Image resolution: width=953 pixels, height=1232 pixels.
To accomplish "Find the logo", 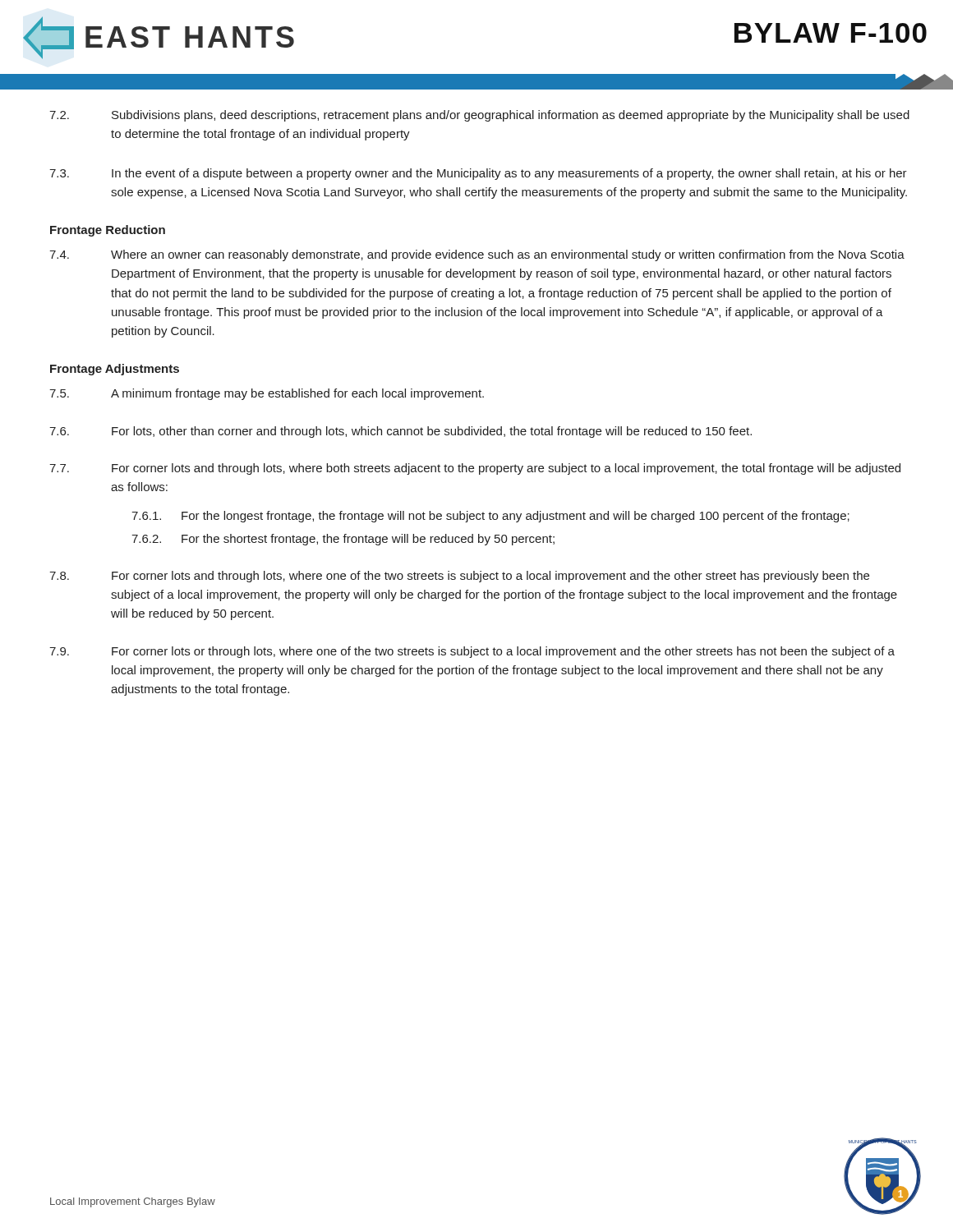I will pos(882,1176).
